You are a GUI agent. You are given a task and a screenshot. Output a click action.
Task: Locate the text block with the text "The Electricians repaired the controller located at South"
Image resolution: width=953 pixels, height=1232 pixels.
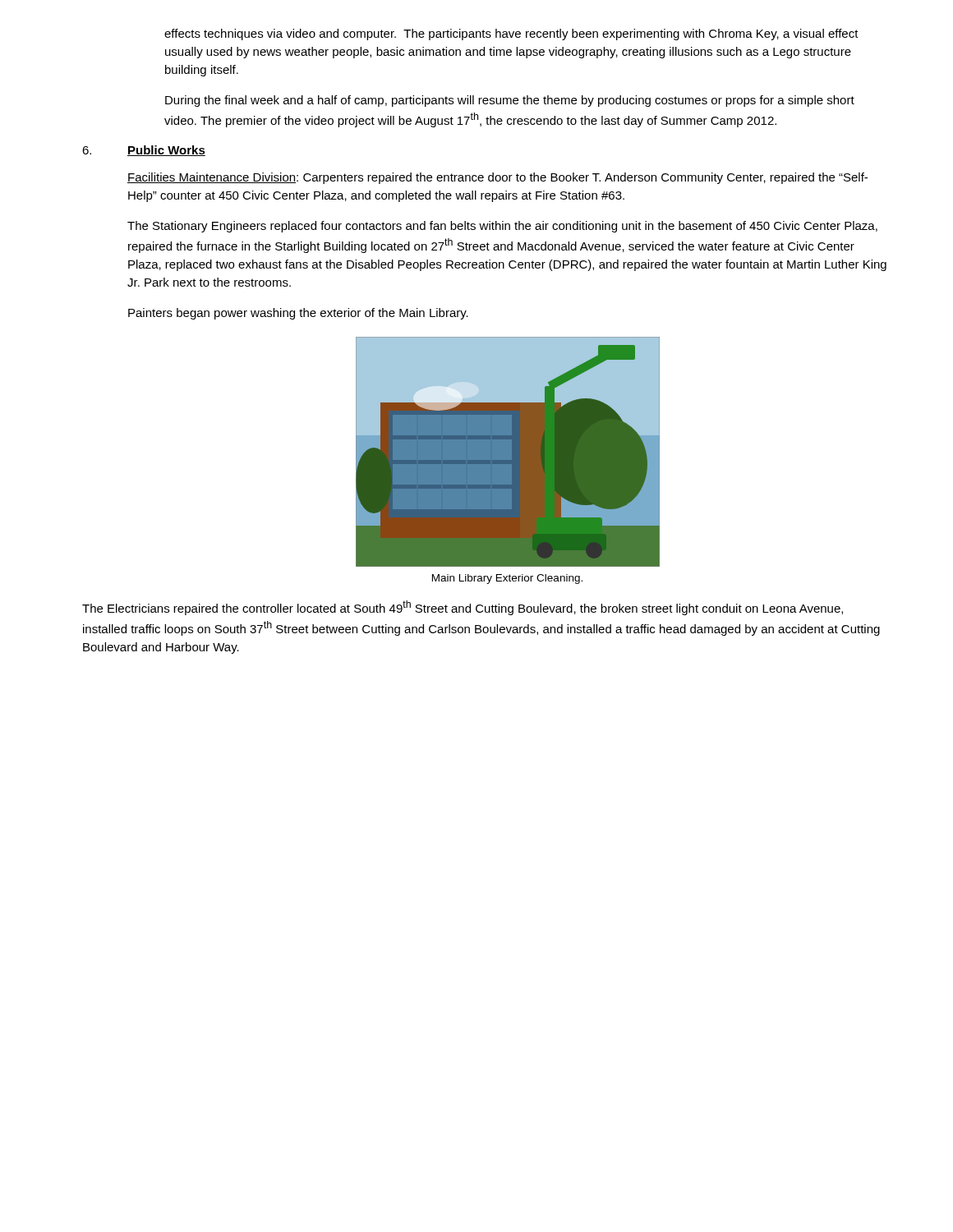point(481,626)
